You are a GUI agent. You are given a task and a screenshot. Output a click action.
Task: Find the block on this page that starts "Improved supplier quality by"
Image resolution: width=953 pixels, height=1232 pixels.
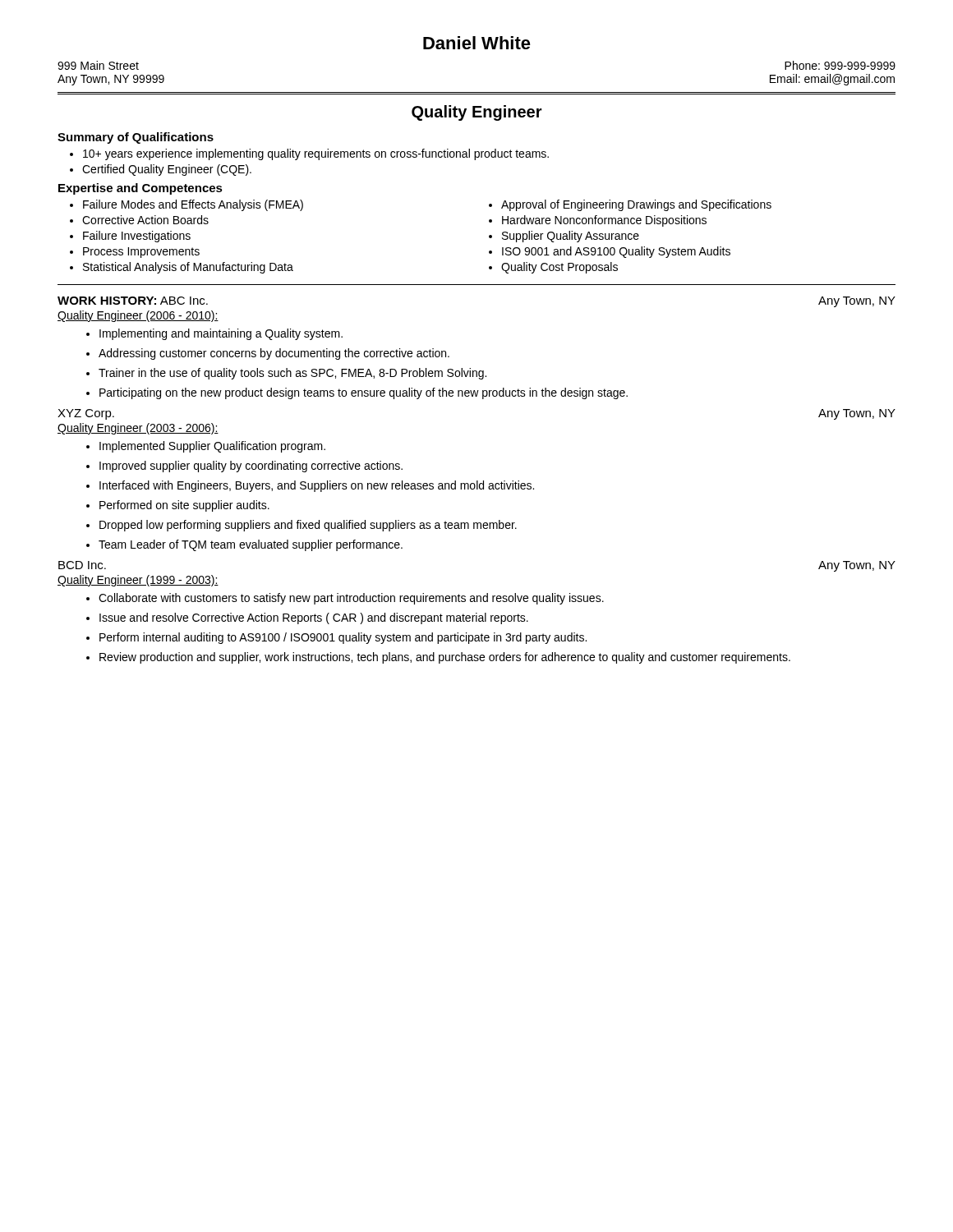pyautogui.click(x=244, y=467)
